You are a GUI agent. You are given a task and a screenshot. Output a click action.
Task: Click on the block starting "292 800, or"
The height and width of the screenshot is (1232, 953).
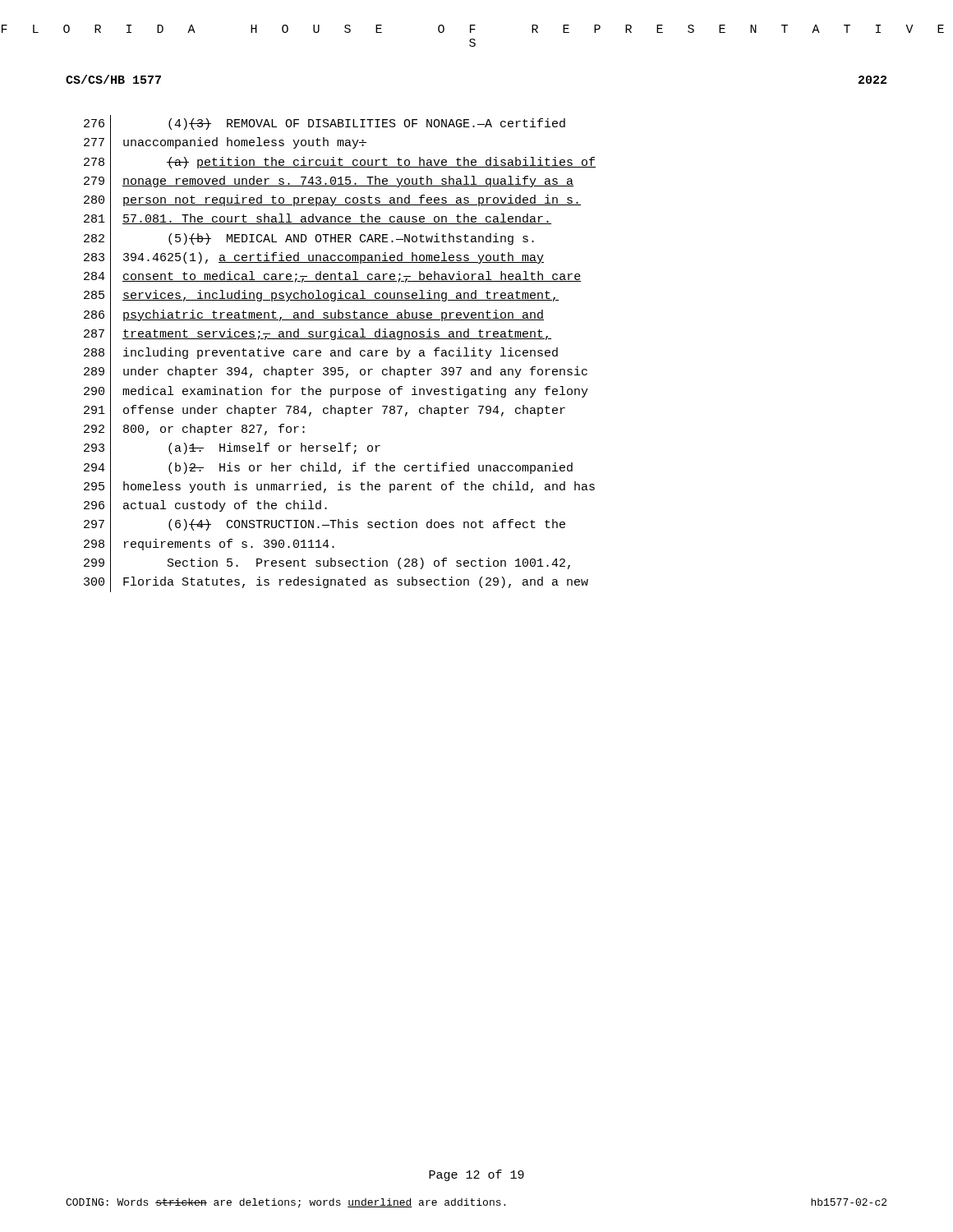tap(194, 430)
